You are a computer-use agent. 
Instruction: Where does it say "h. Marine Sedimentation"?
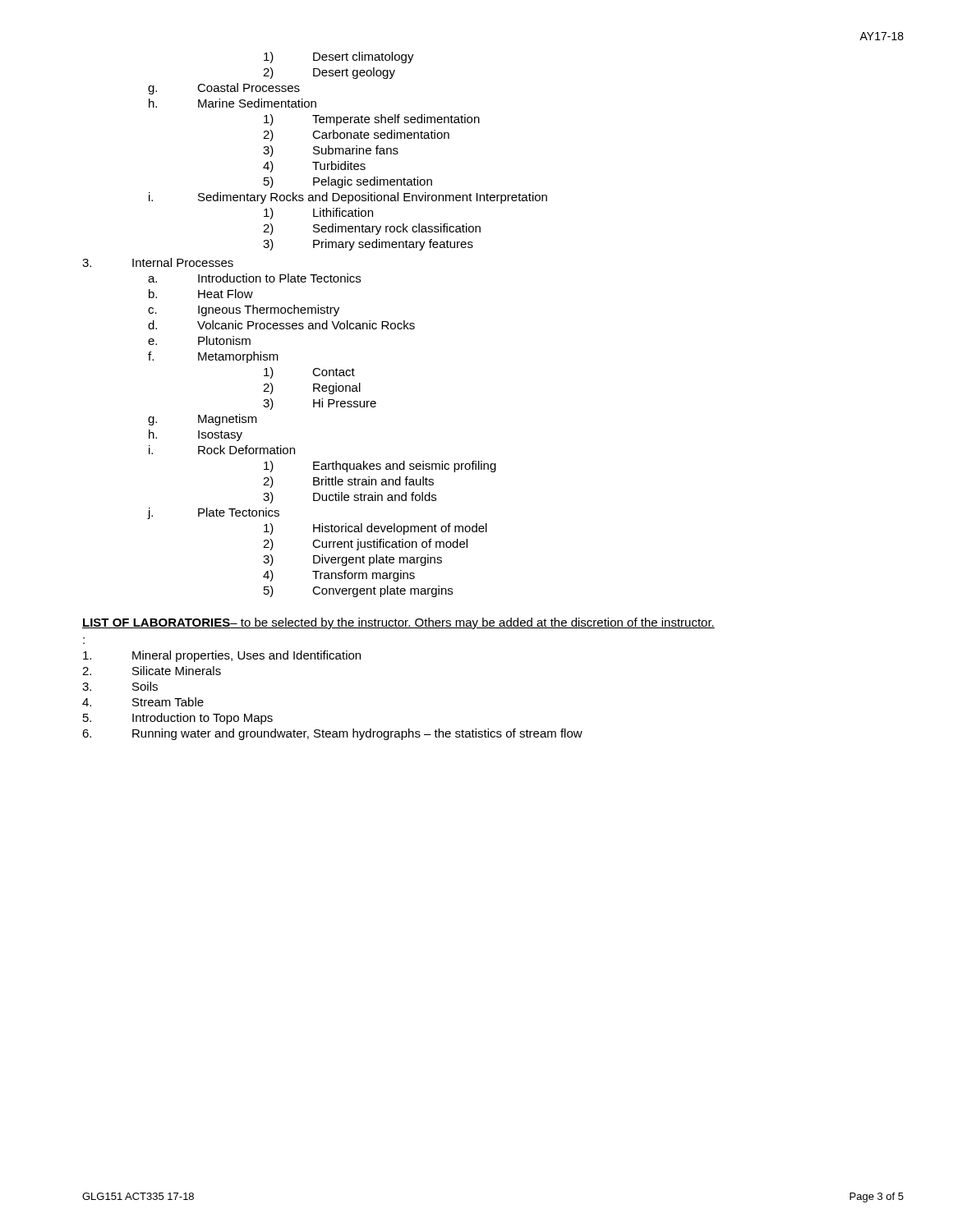pos(232,103)
